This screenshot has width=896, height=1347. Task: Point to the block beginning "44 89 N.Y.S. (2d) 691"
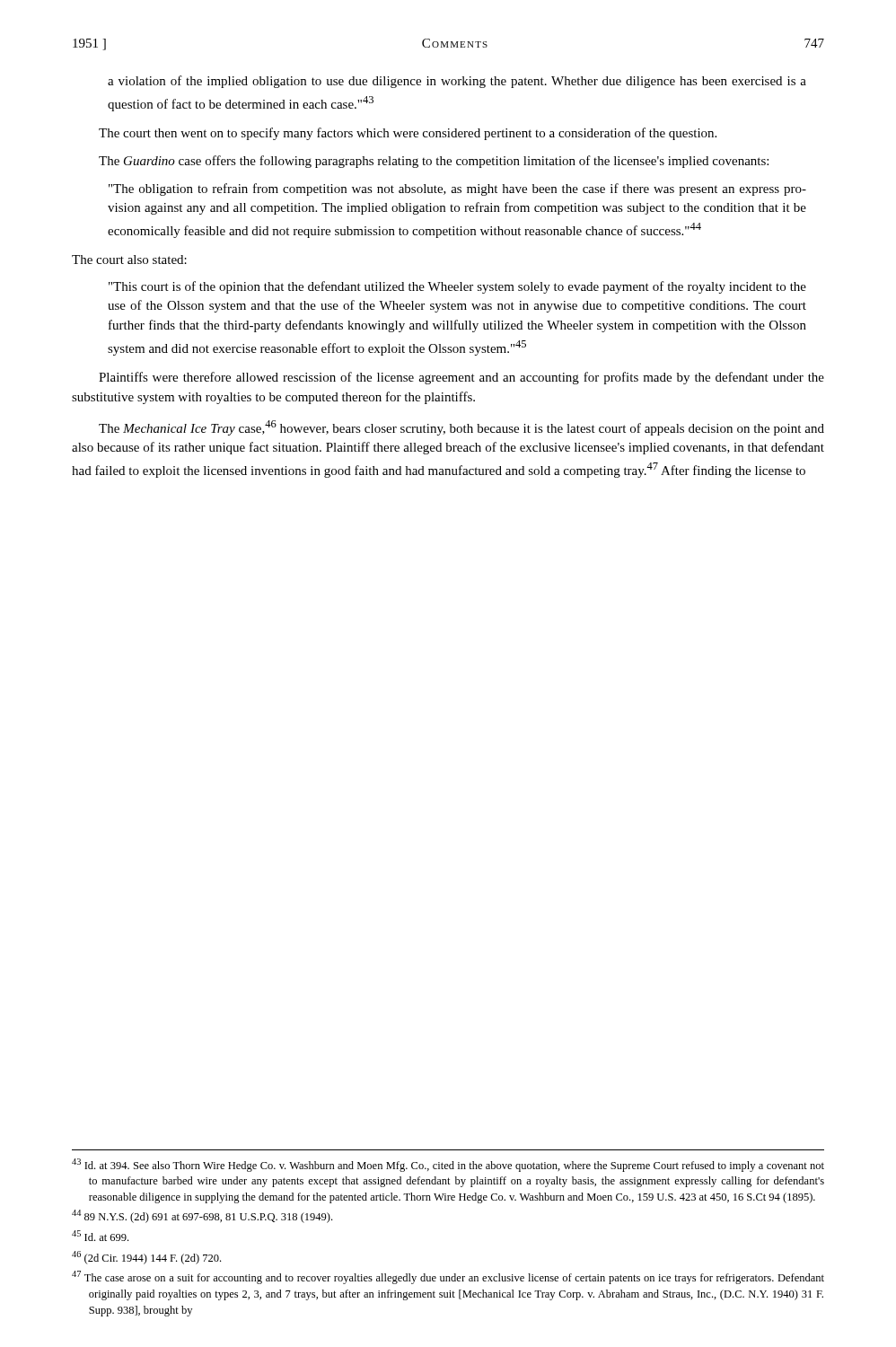coord(202,1216)
